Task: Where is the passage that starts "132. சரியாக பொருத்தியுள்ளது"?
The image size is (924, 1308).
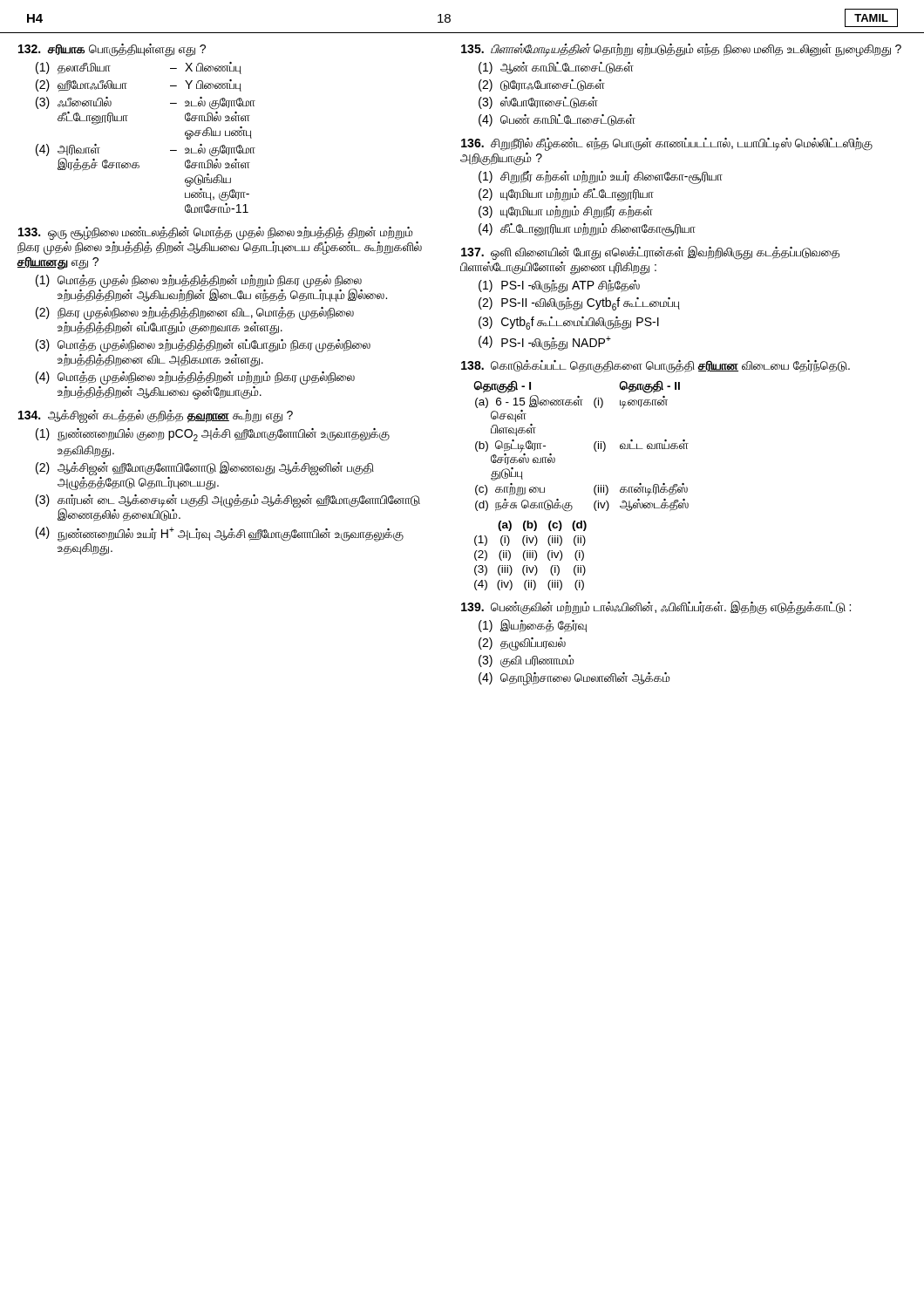Action: tap(223, 129)
